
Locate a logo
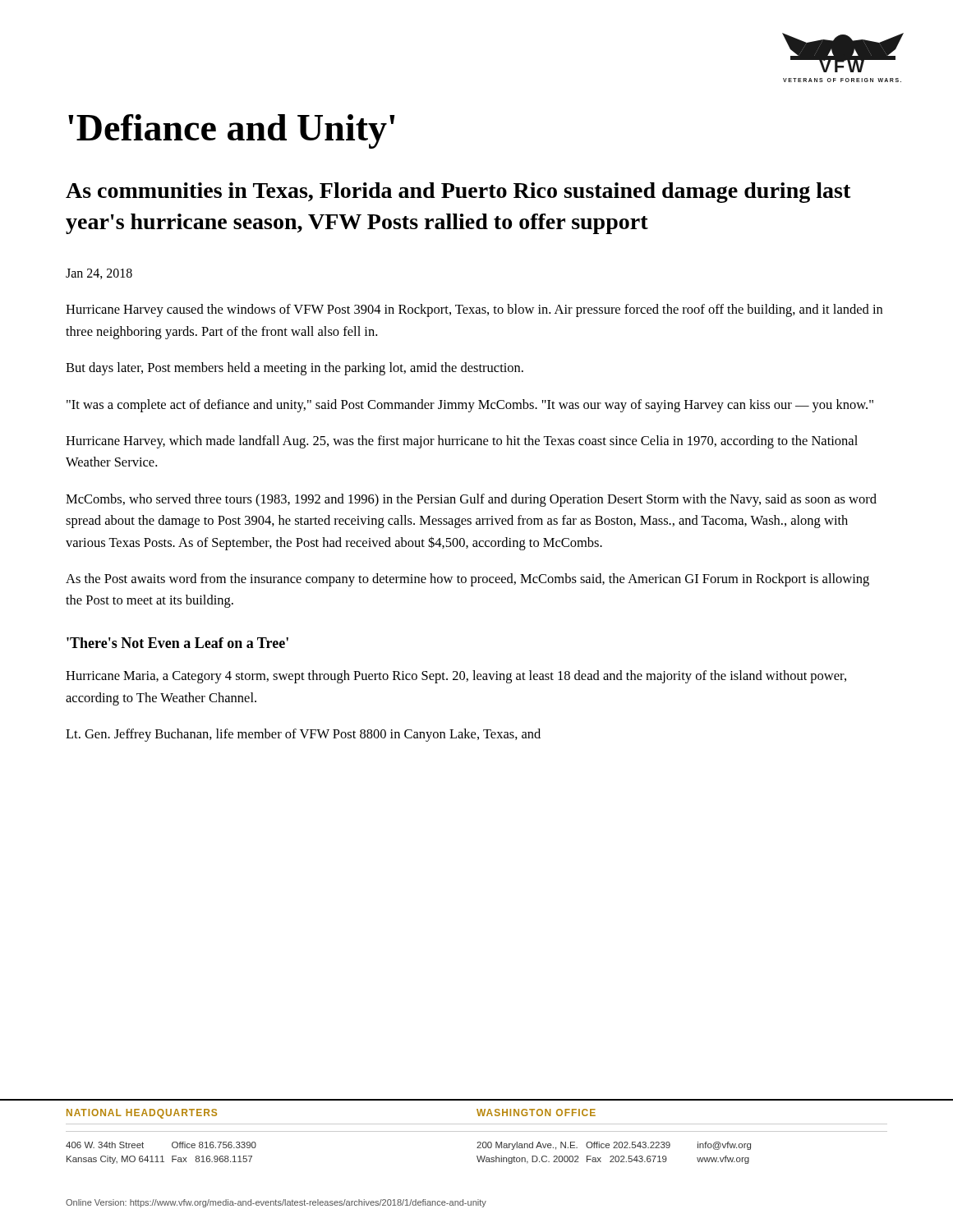click(843, 57)
